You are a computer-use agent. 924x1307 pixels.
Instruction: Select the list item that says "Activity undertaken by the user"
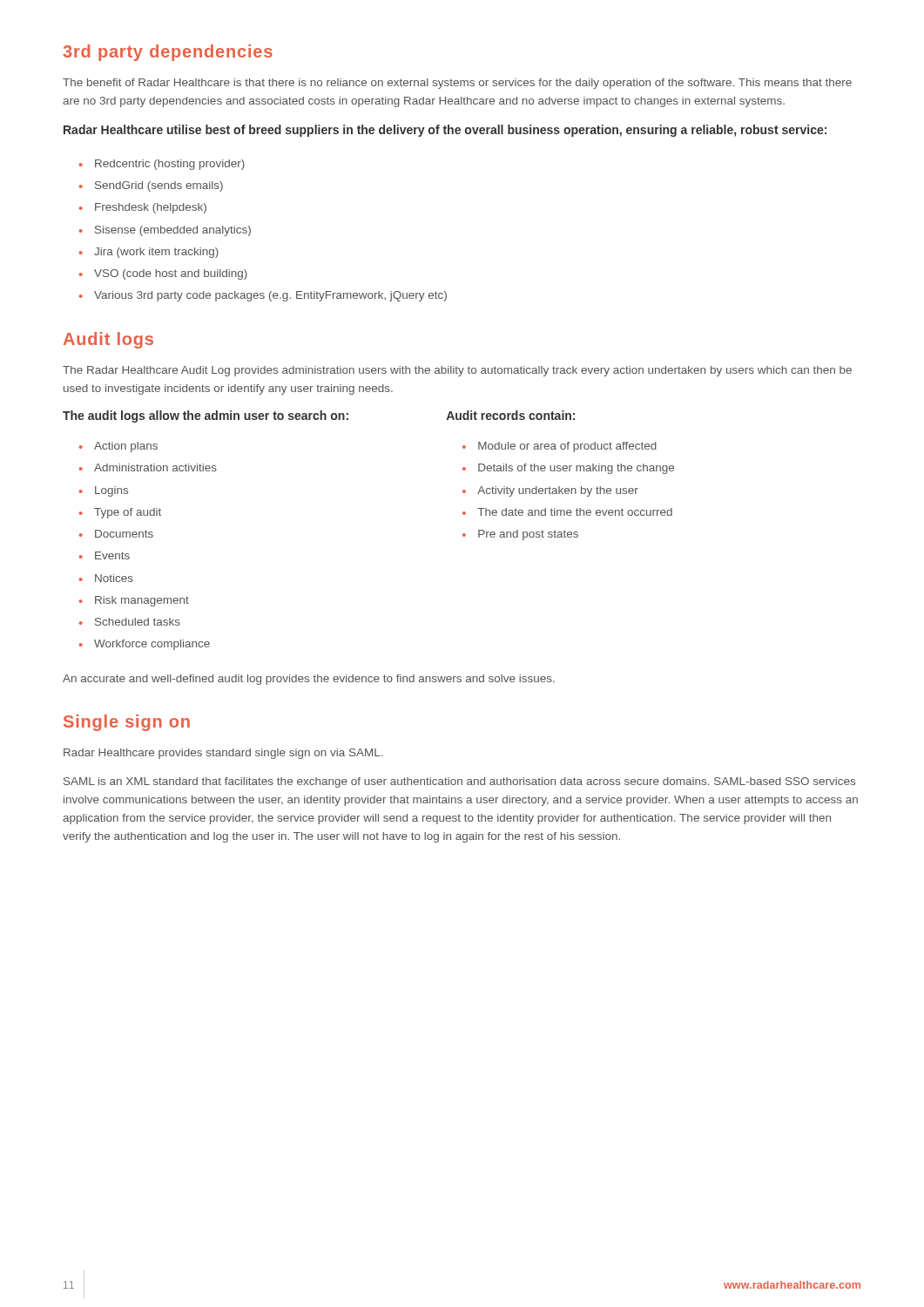[558, 490]
